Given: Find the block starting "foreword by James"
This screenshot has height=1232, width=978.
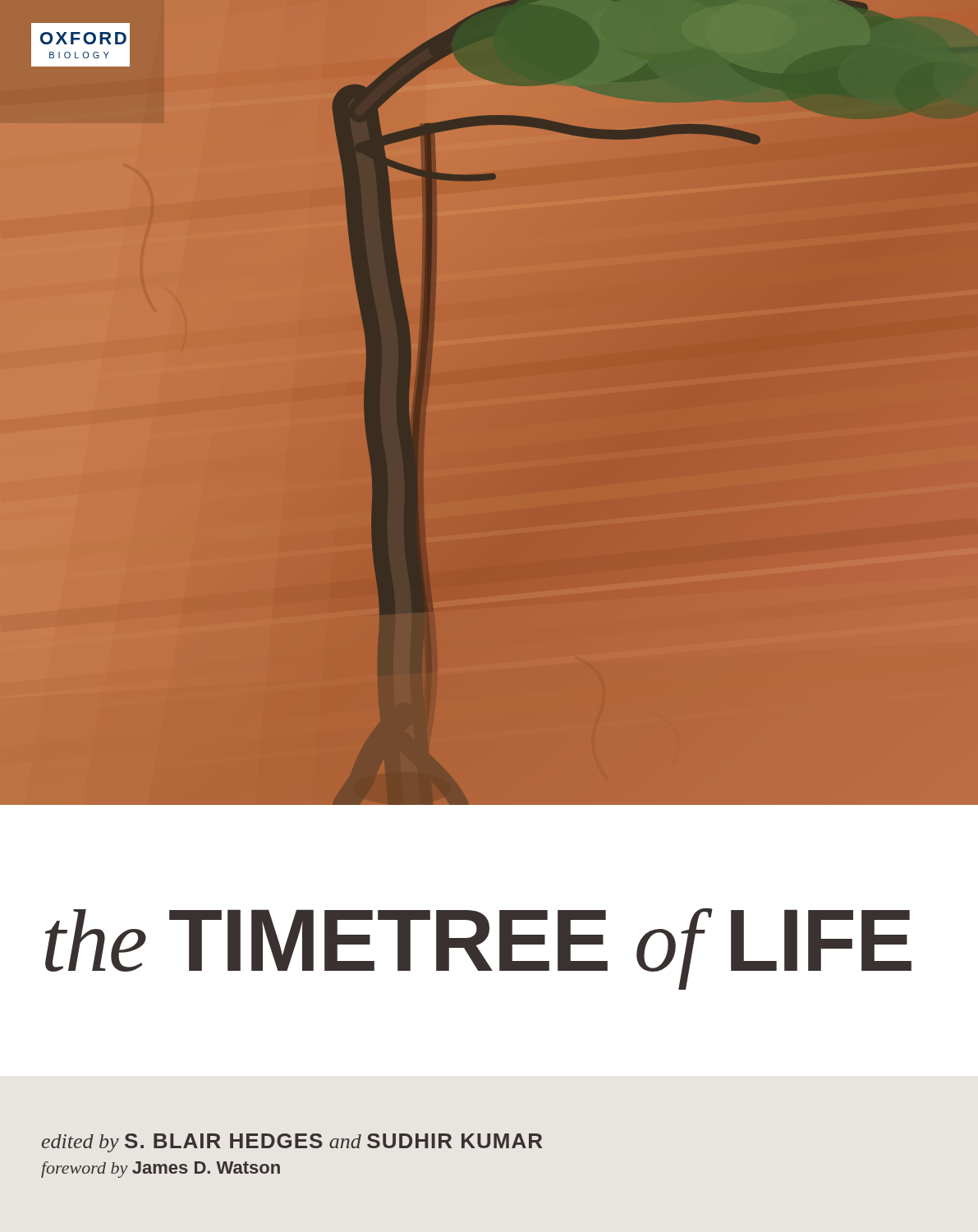Looking at the screenshot, I should click(x=161, y=1168).
